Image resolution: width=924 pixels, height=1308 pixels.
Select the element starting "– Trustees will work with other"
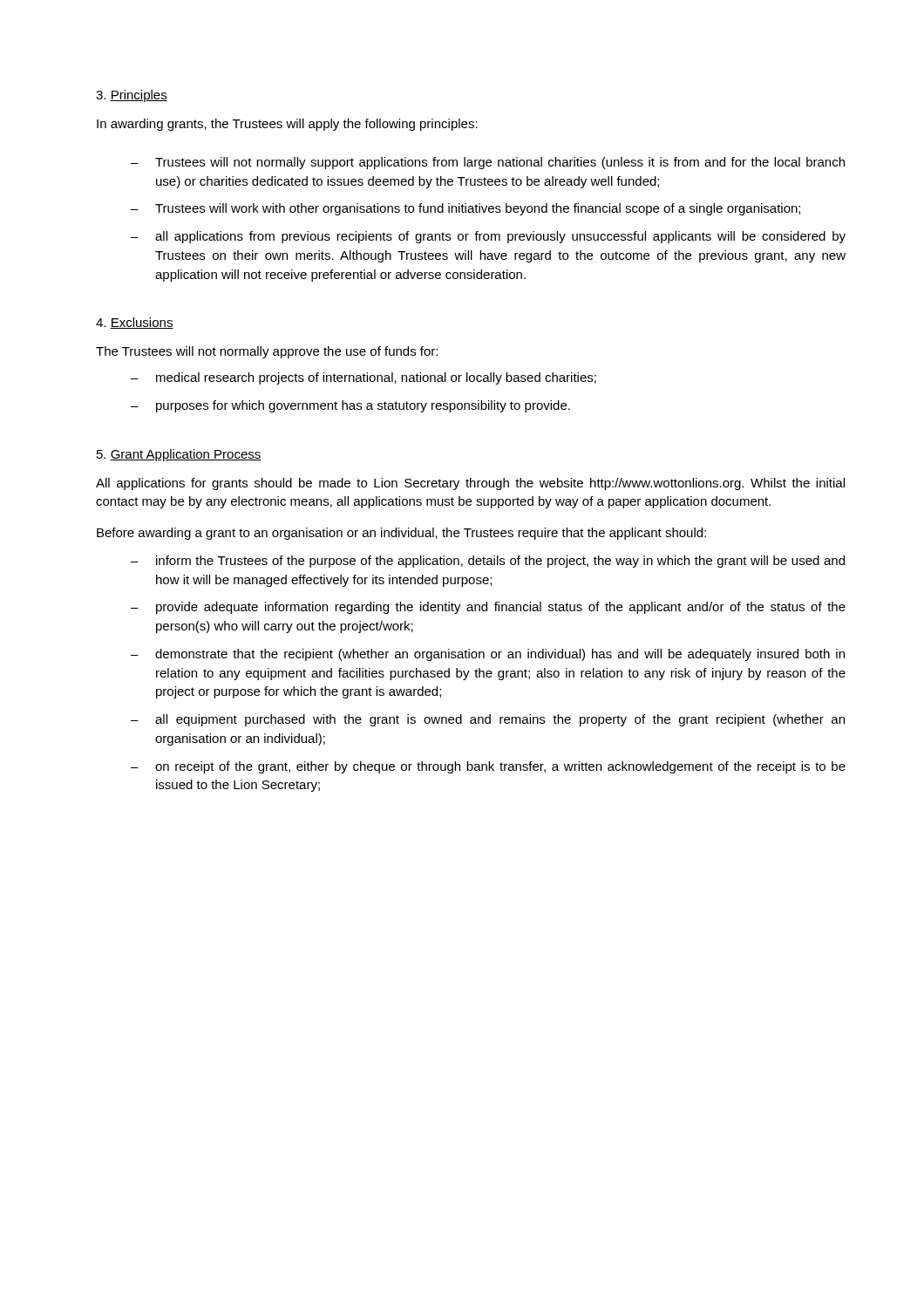pyautogui.click(x=488, y=209)
